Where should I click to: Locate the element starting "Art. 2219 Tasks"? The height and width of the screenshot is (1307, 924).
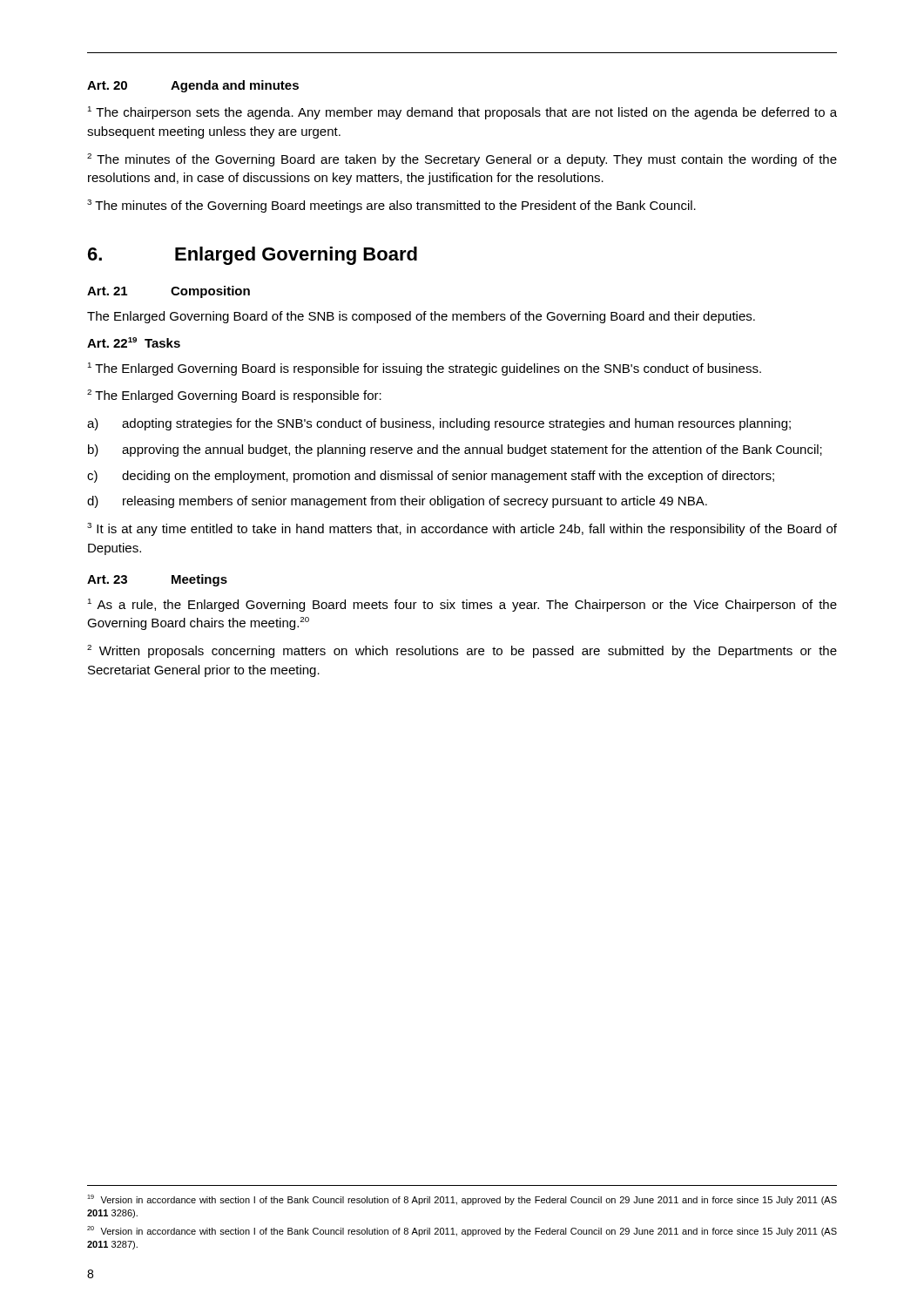(134, 342)
